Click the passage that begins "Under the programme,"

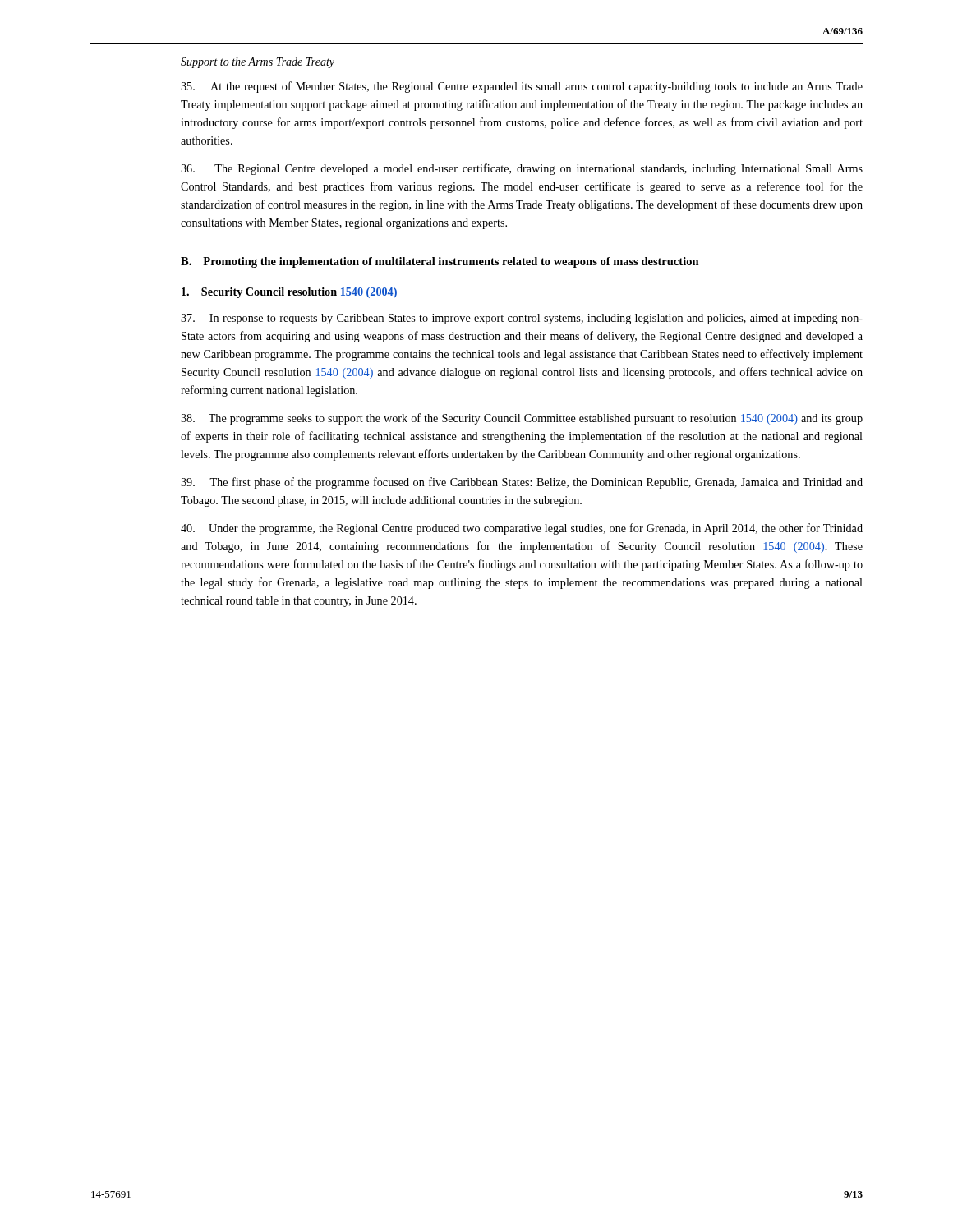(522, 564)
